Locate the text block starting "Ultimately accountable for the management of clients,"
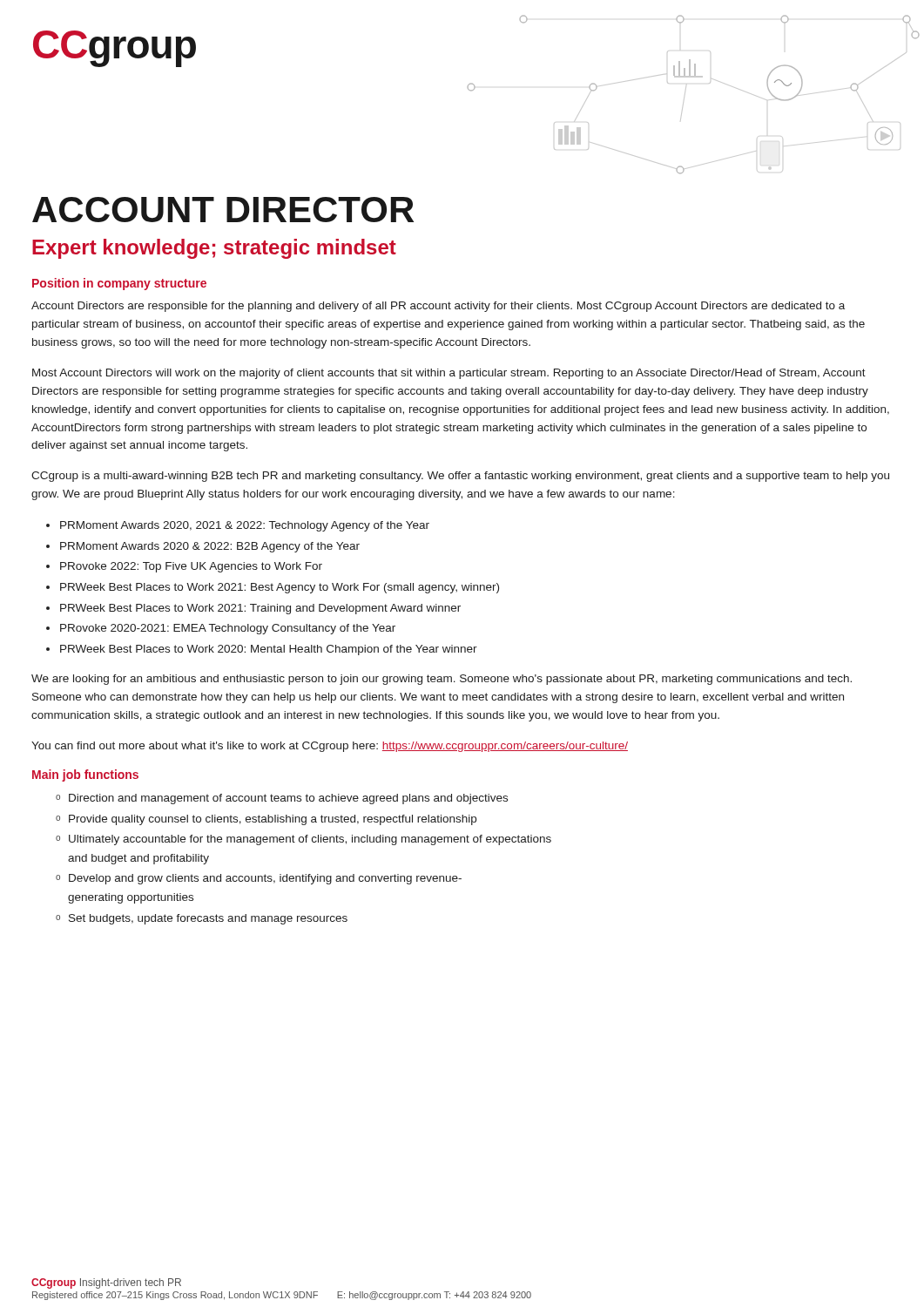Screen dimensions: 1307x924 310,848
